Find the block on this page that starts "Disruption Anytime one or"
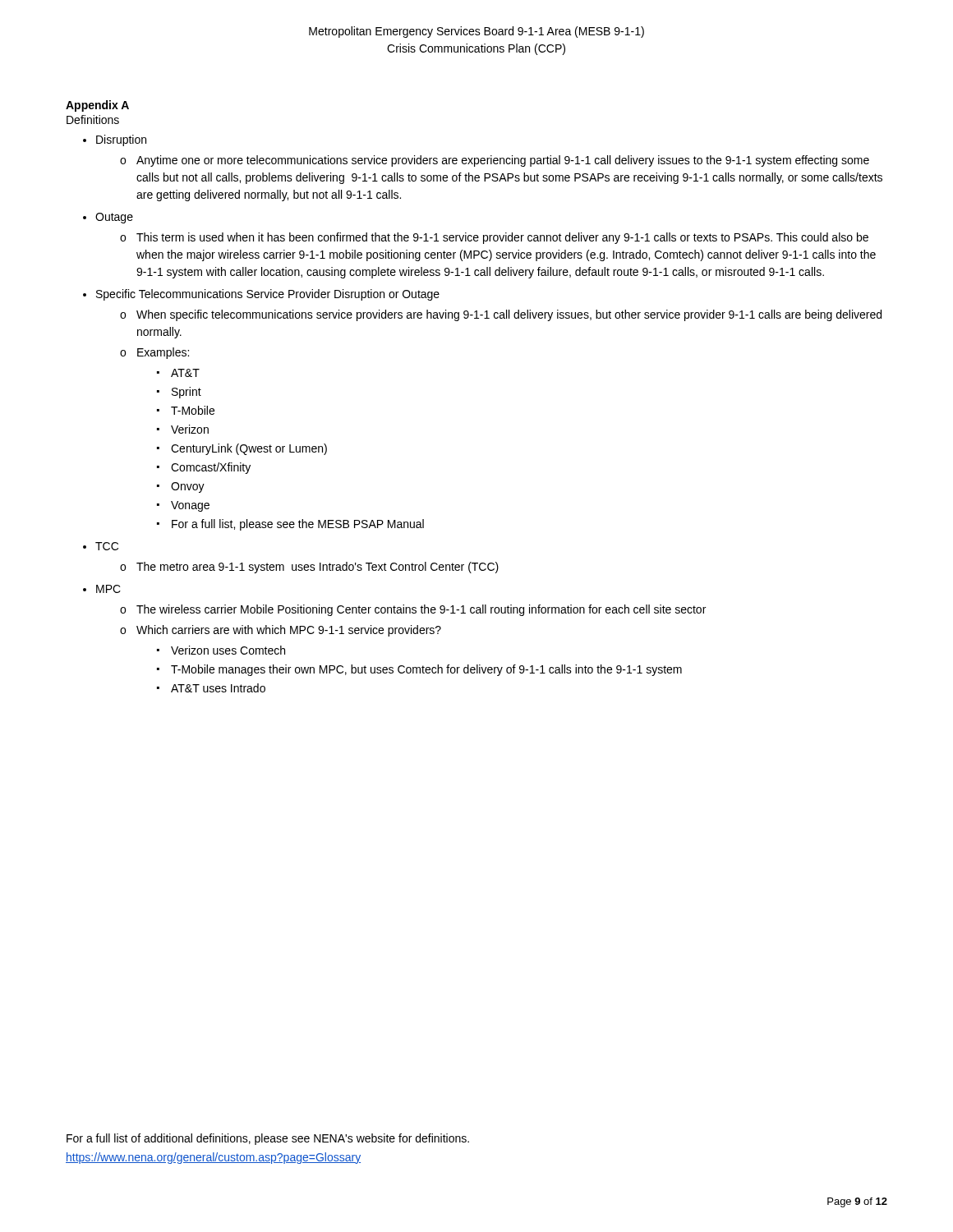953x1232 pixels. 491,168
